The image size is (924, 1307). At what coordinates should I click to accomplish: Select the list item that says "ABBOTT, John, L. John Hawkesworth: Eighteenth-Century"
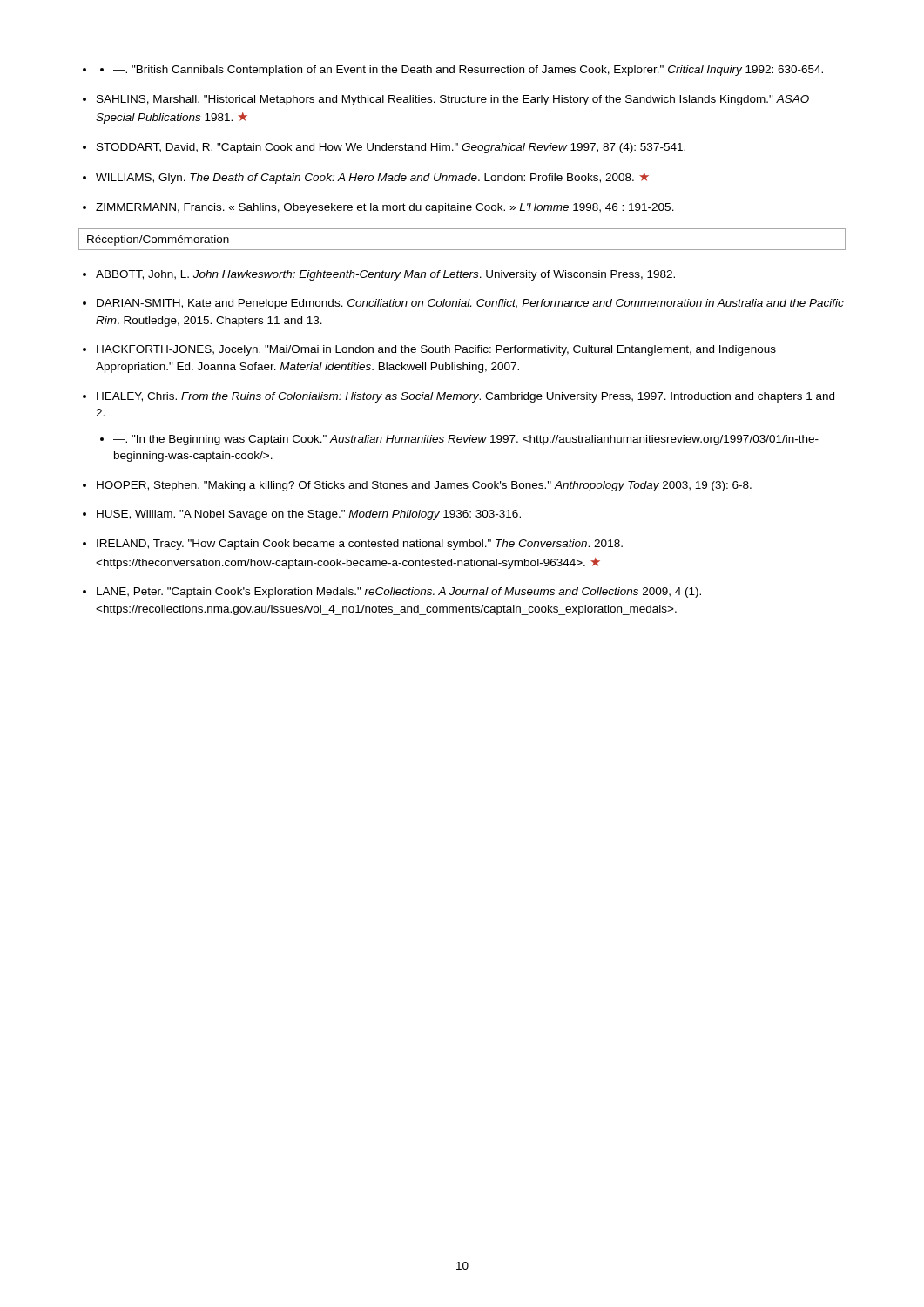tap(386, 274)
